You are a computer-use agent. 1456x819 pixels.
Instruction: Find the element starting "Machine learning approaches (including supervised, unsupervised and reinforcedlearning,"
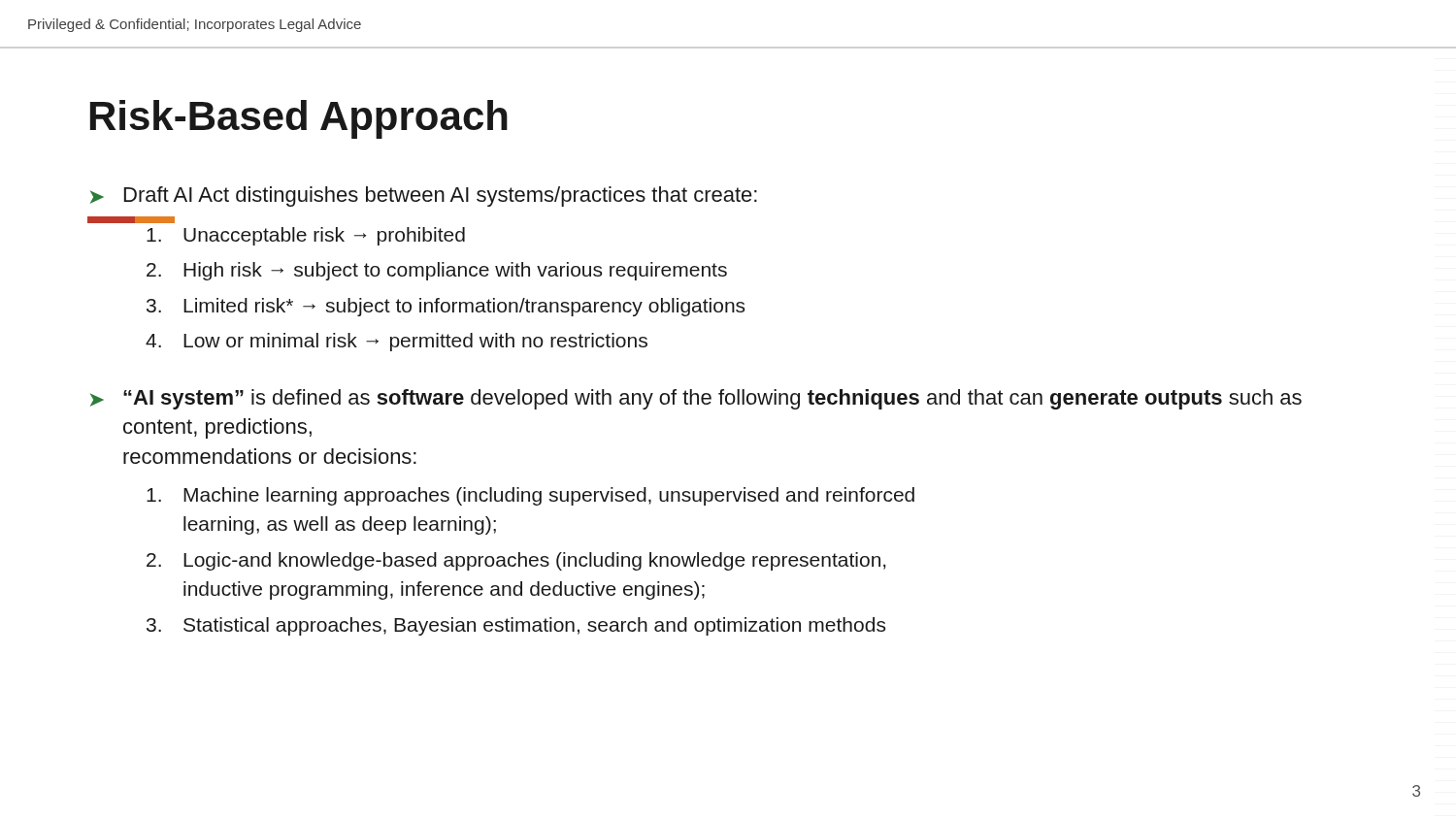[x=531, y=510]
